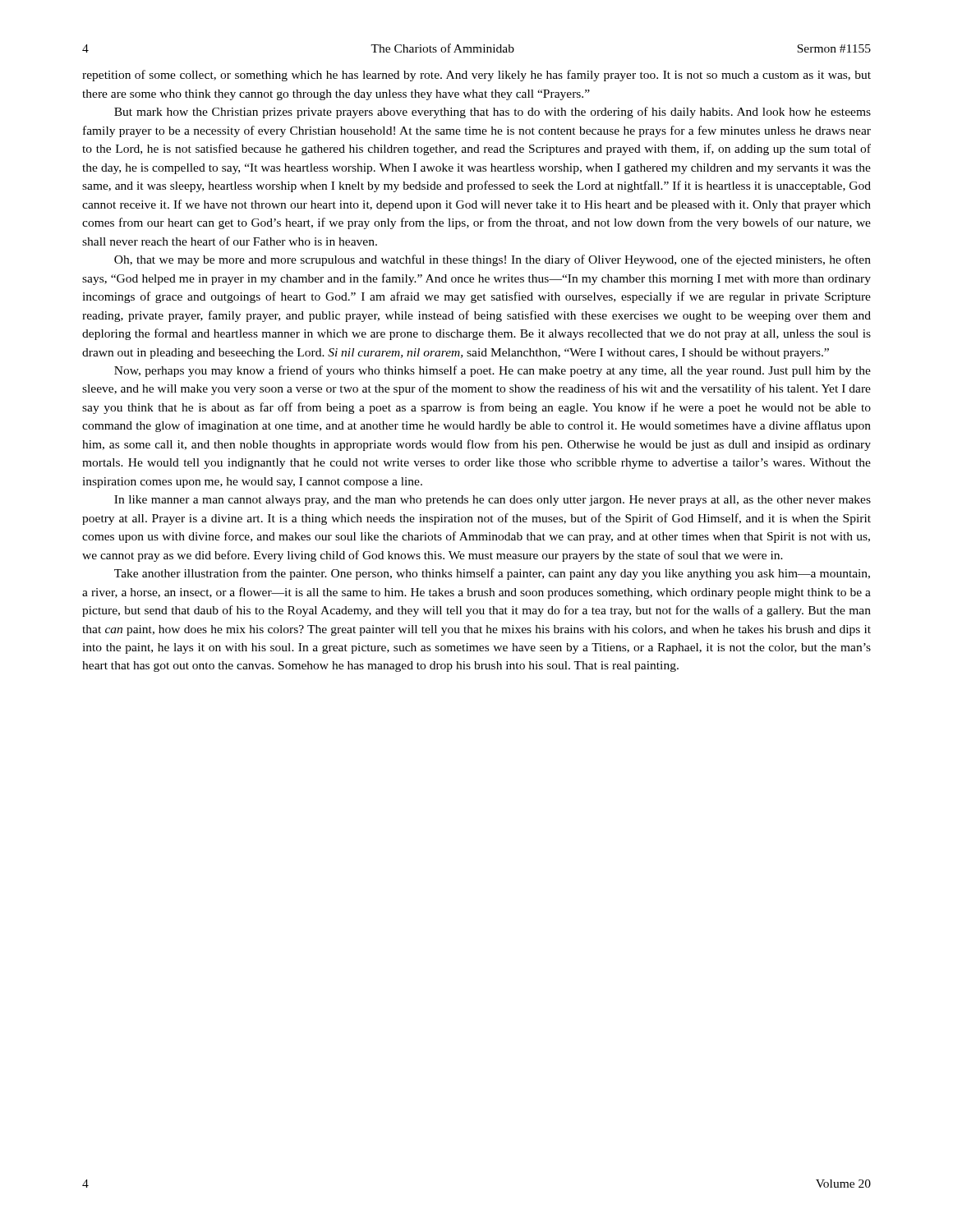Locate the text block that reads "But mark how the Christian prizes private prayers"
This screenshot has height=1232, width=953.
476,177
